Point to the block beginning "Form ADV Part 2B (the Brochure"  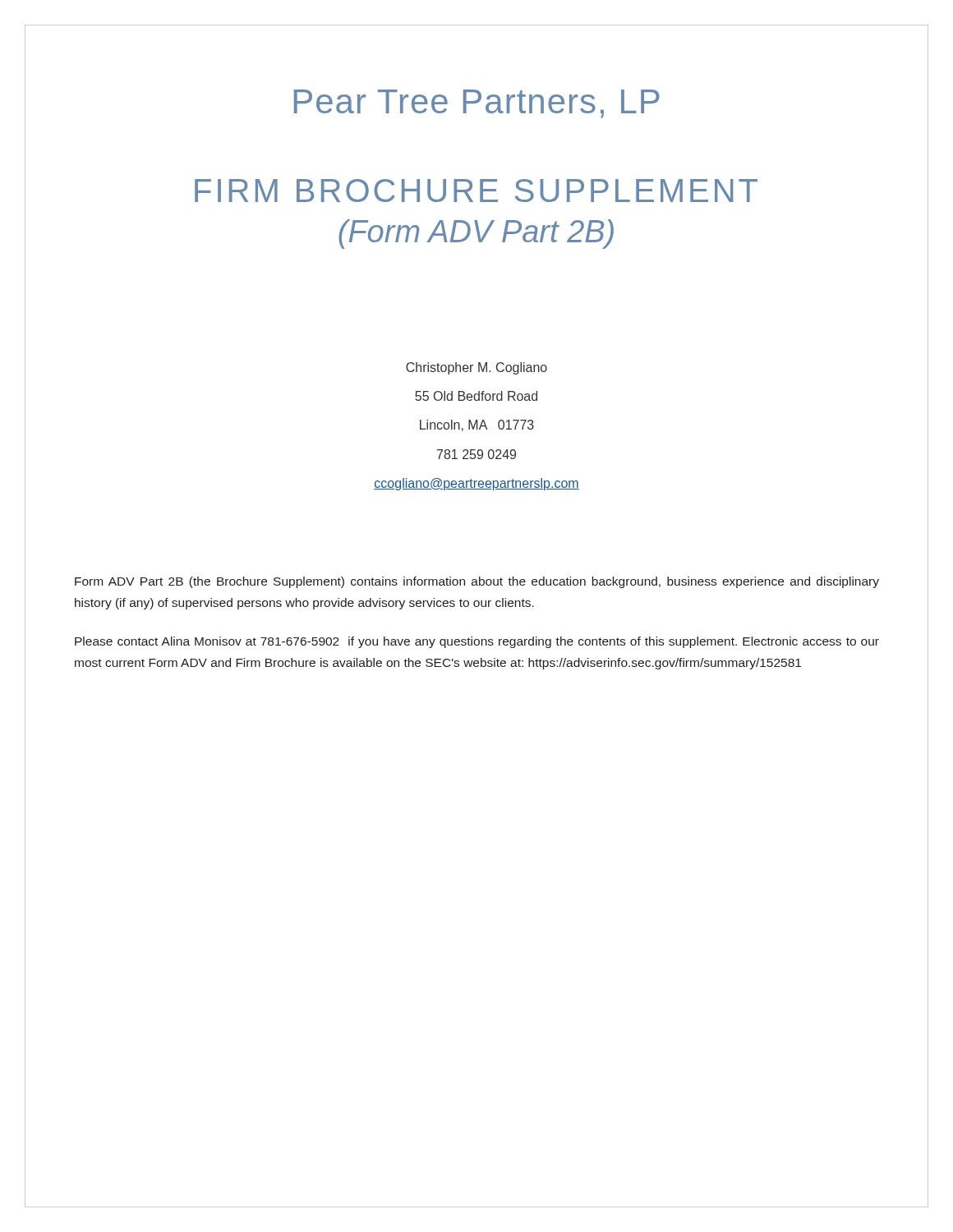(476, 592)
